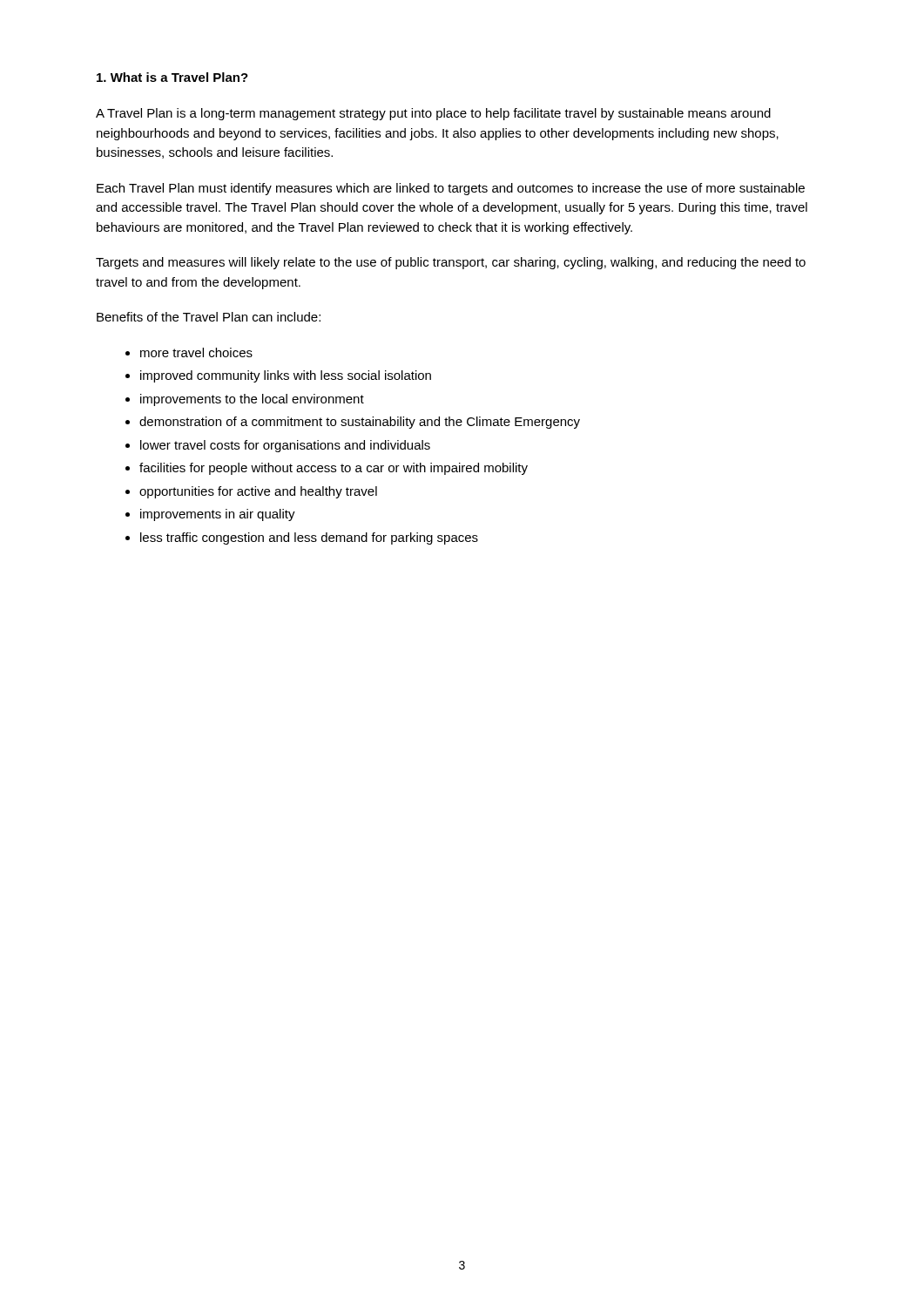The image size is (924, 1307).
Task: Find "improvements to the local environment" on this page
Action: tap(252, 398)
